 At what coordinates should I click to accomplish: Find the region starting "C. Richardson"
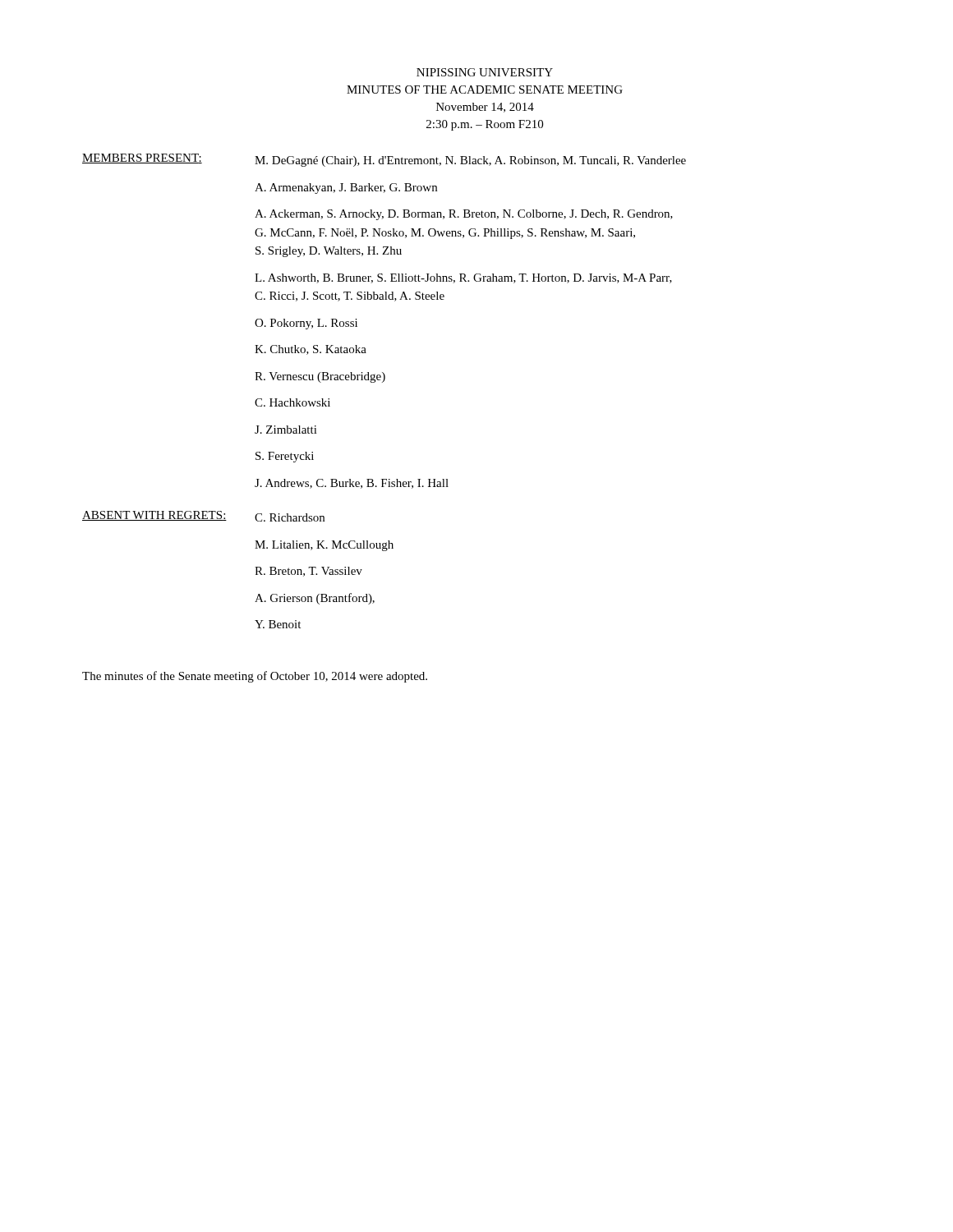click(290, 517)
